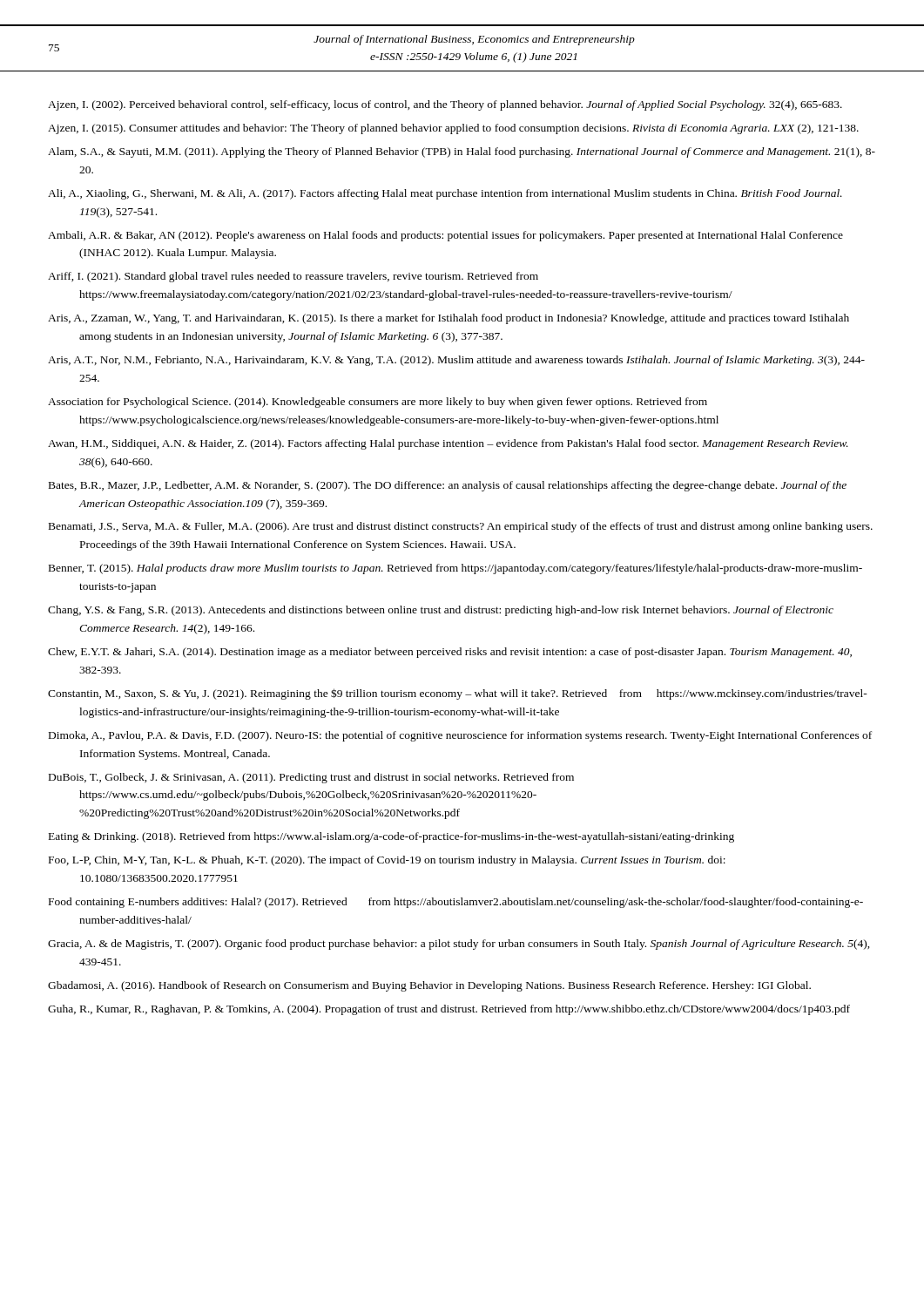Locate the block of text that opens with "Aris, A.T., Nor, N.M., Febrianto, N.A., Harivaindaram,"
Screen dimensions: 1307x924
(456, 369)
